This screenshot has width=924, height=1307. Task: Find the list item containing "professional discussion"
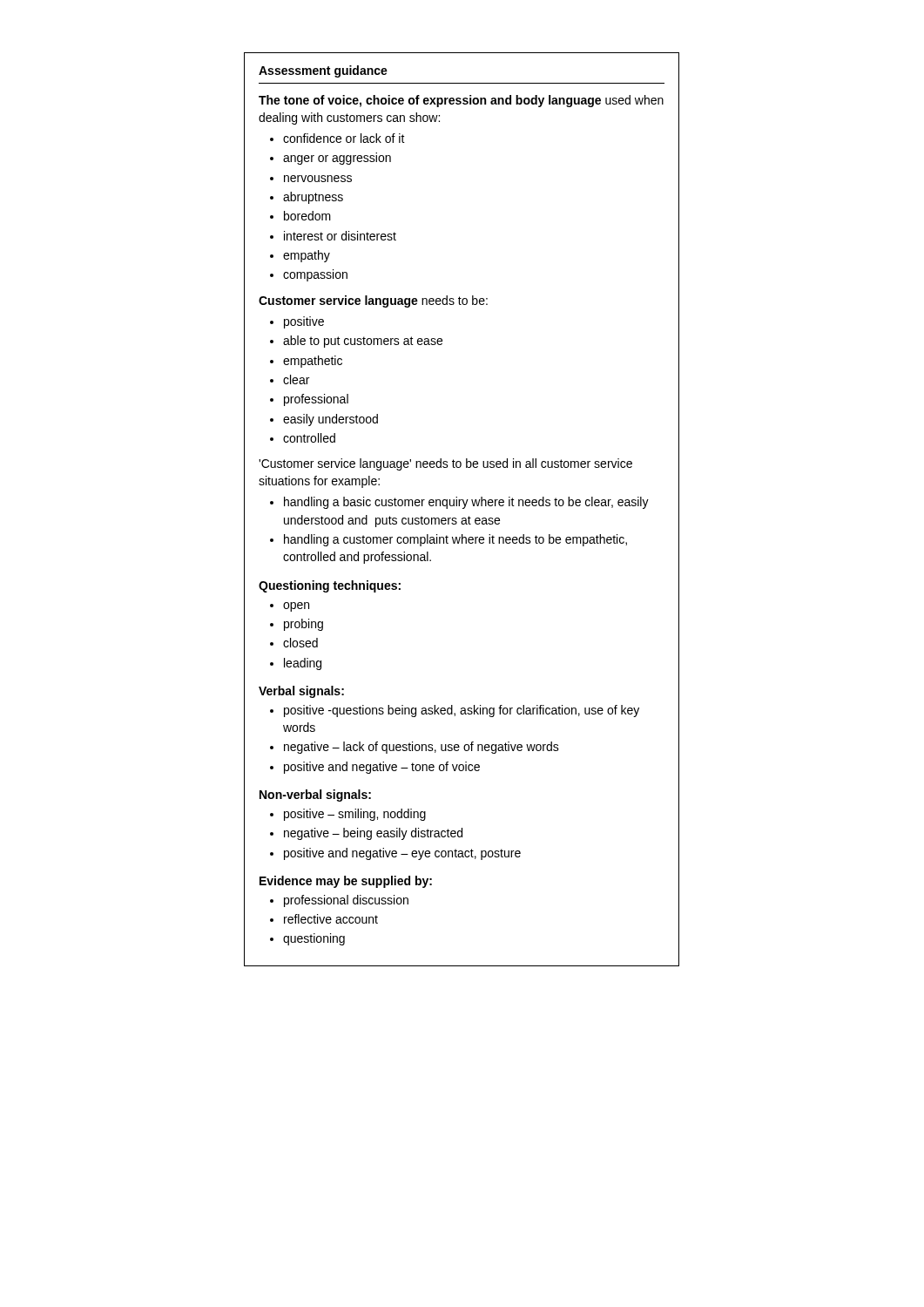346,901
